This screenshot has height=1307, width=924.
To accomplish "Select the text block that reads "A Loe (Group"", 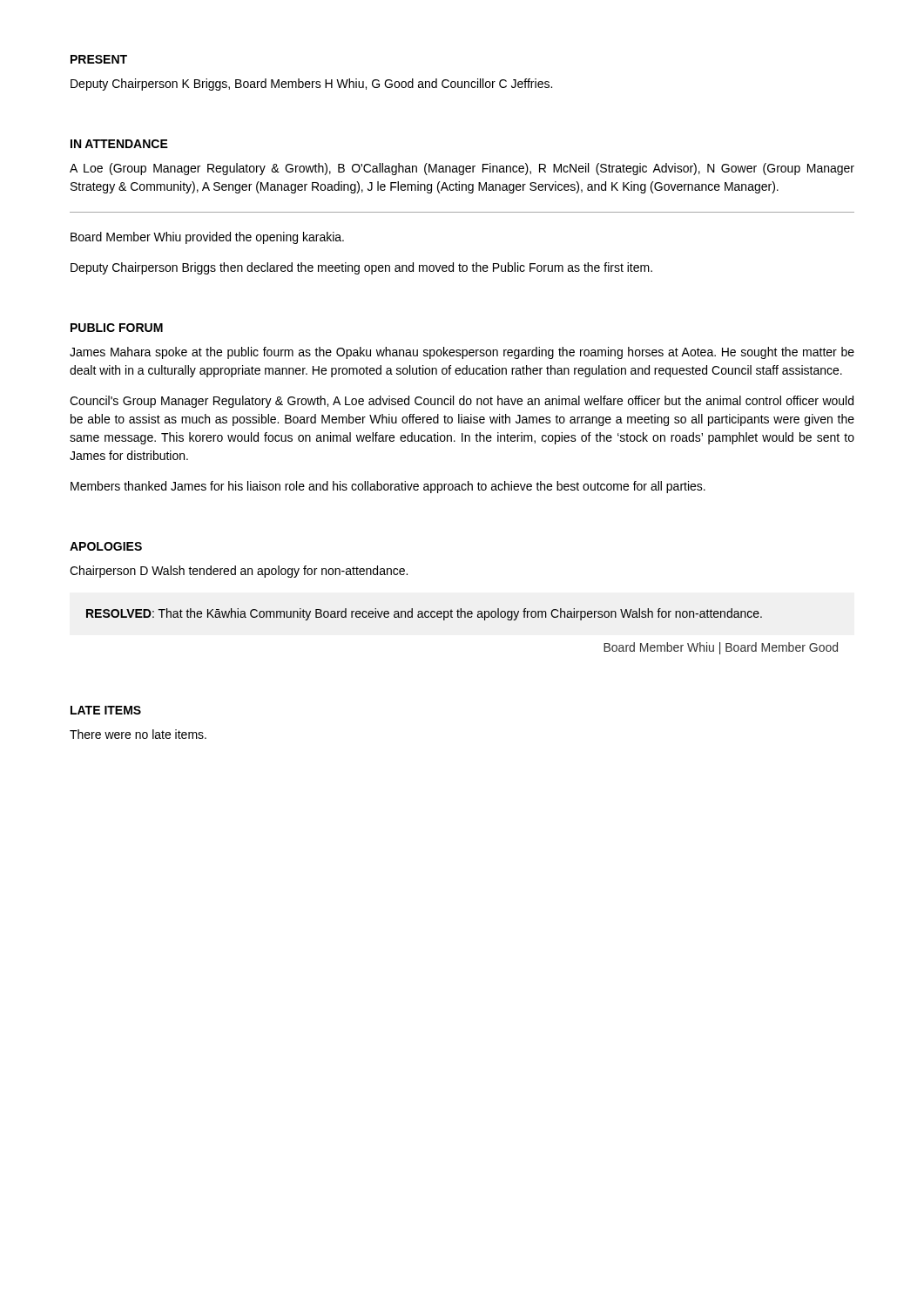I will coord(462,177).
